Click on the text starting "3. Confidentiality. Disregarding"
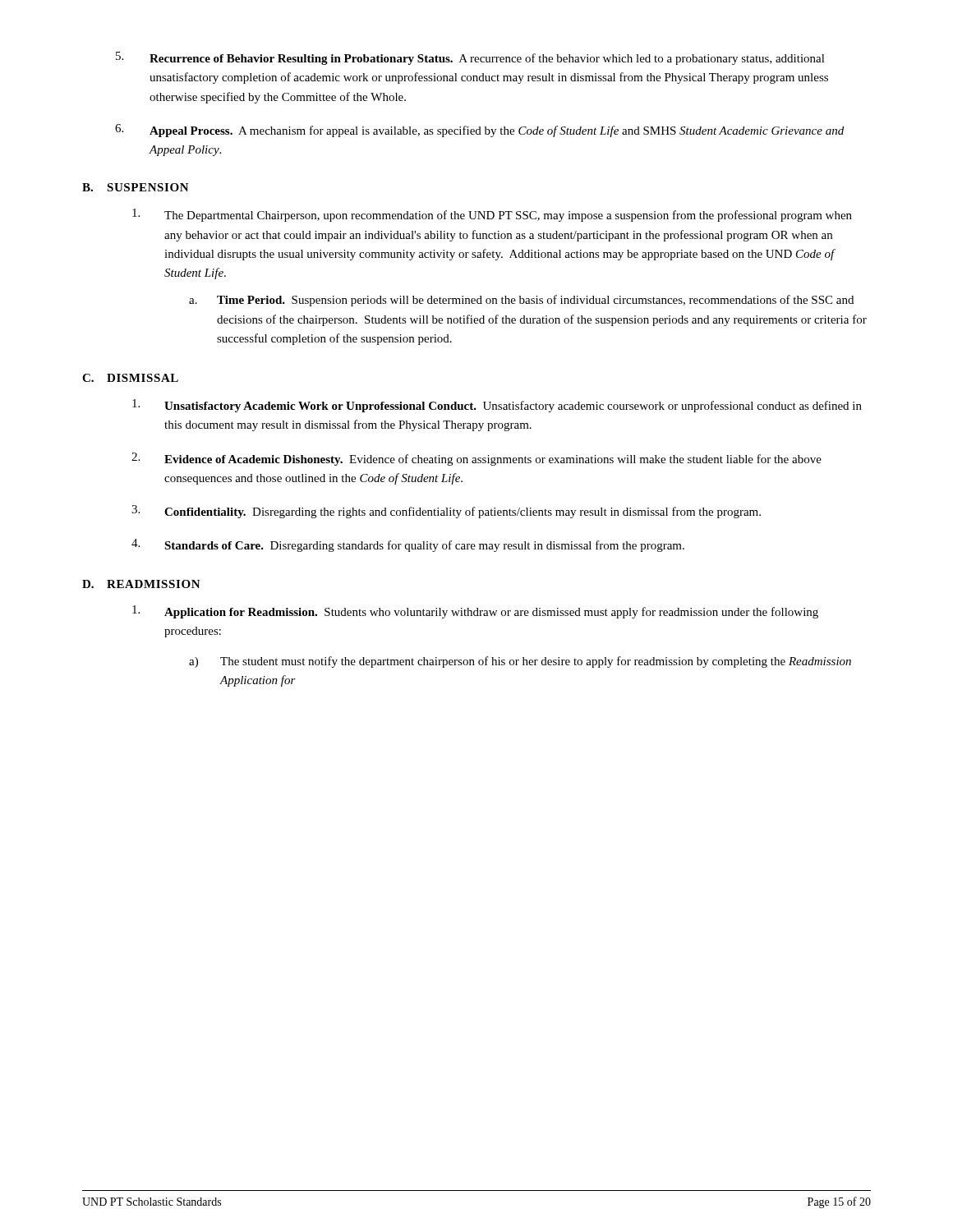 click(501, 512)
